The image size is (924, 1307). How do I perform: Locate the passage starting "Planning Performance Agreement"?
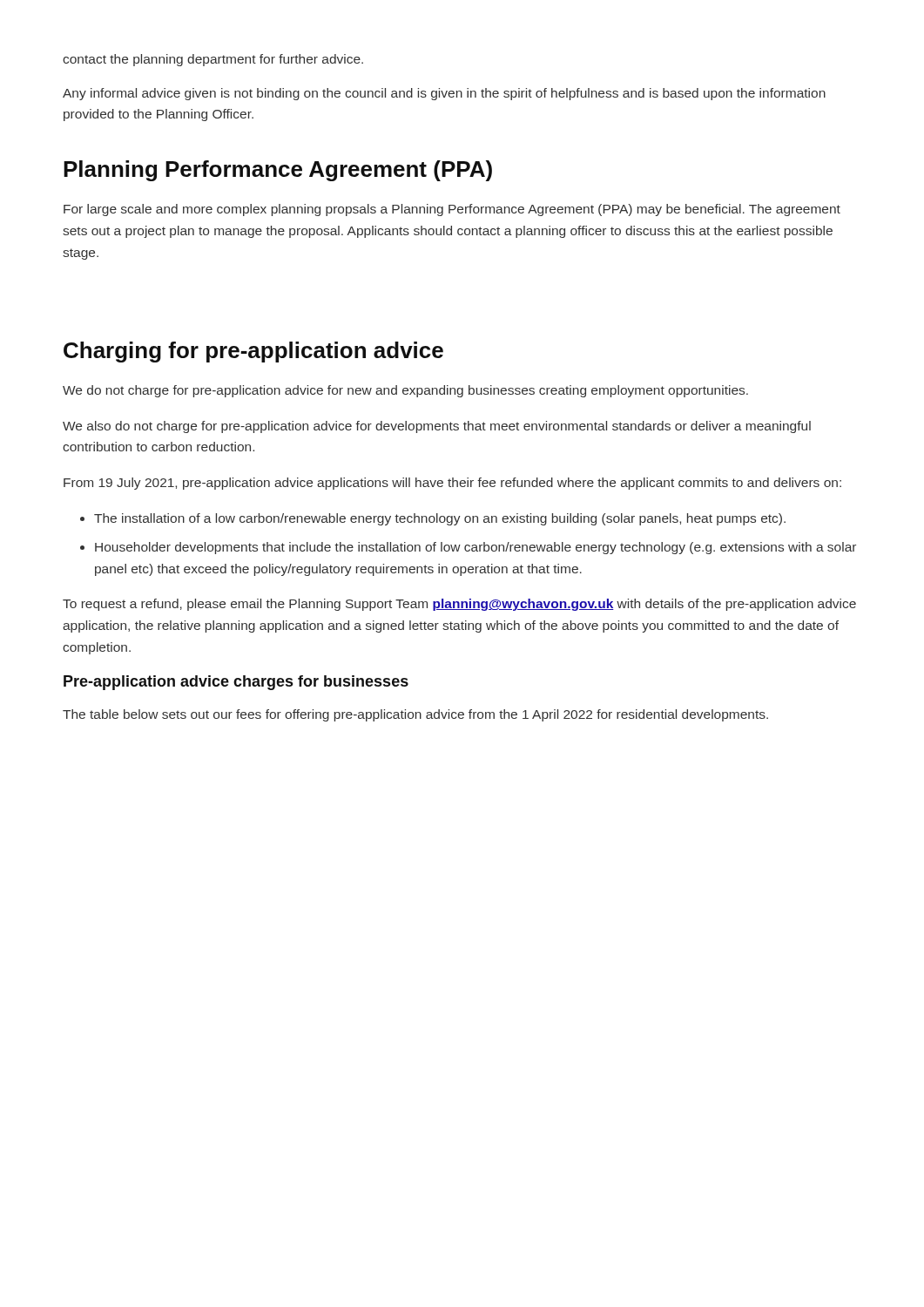[462, 170]
